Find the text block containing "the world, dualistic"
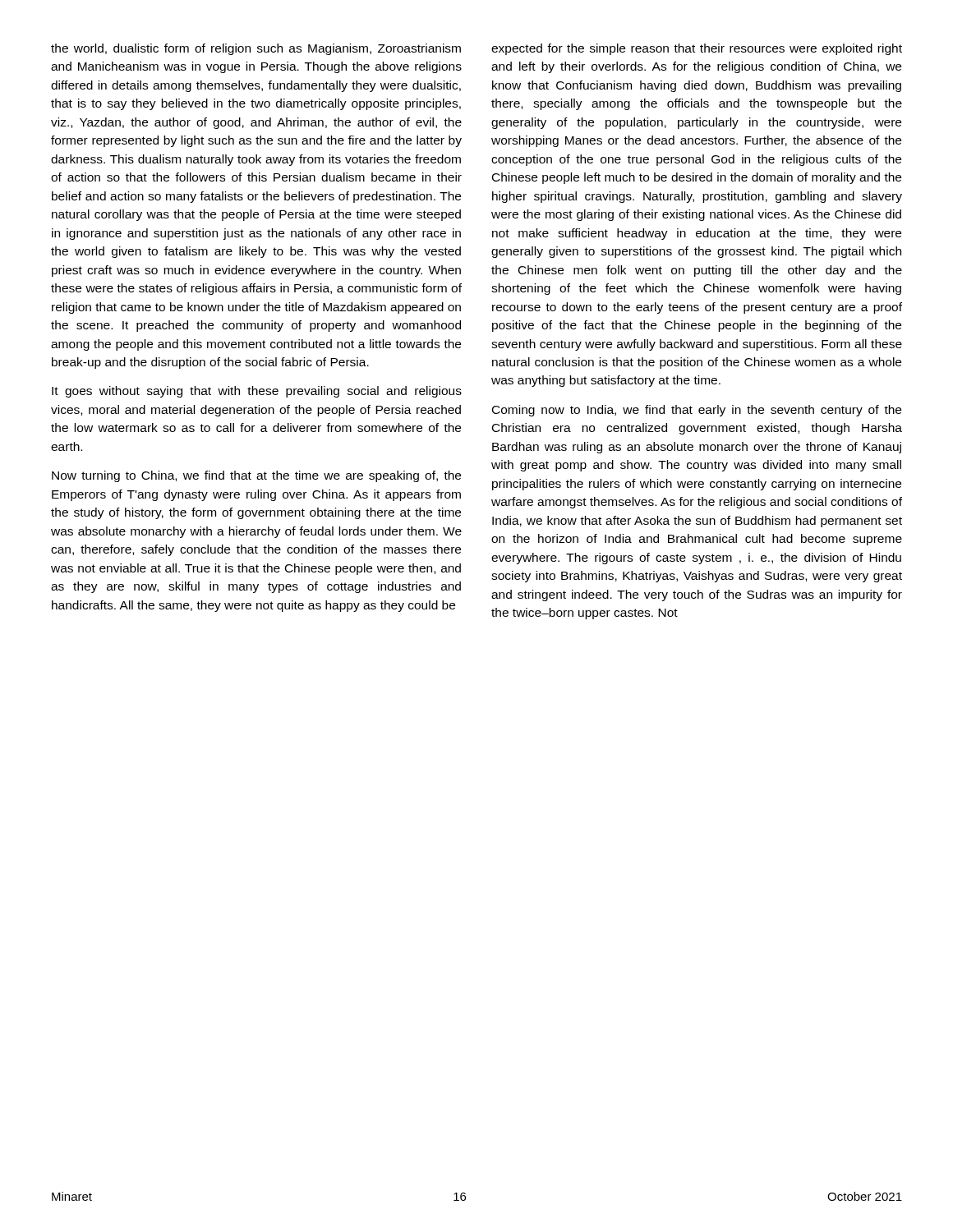953x1232 pixels. point(256,205)
